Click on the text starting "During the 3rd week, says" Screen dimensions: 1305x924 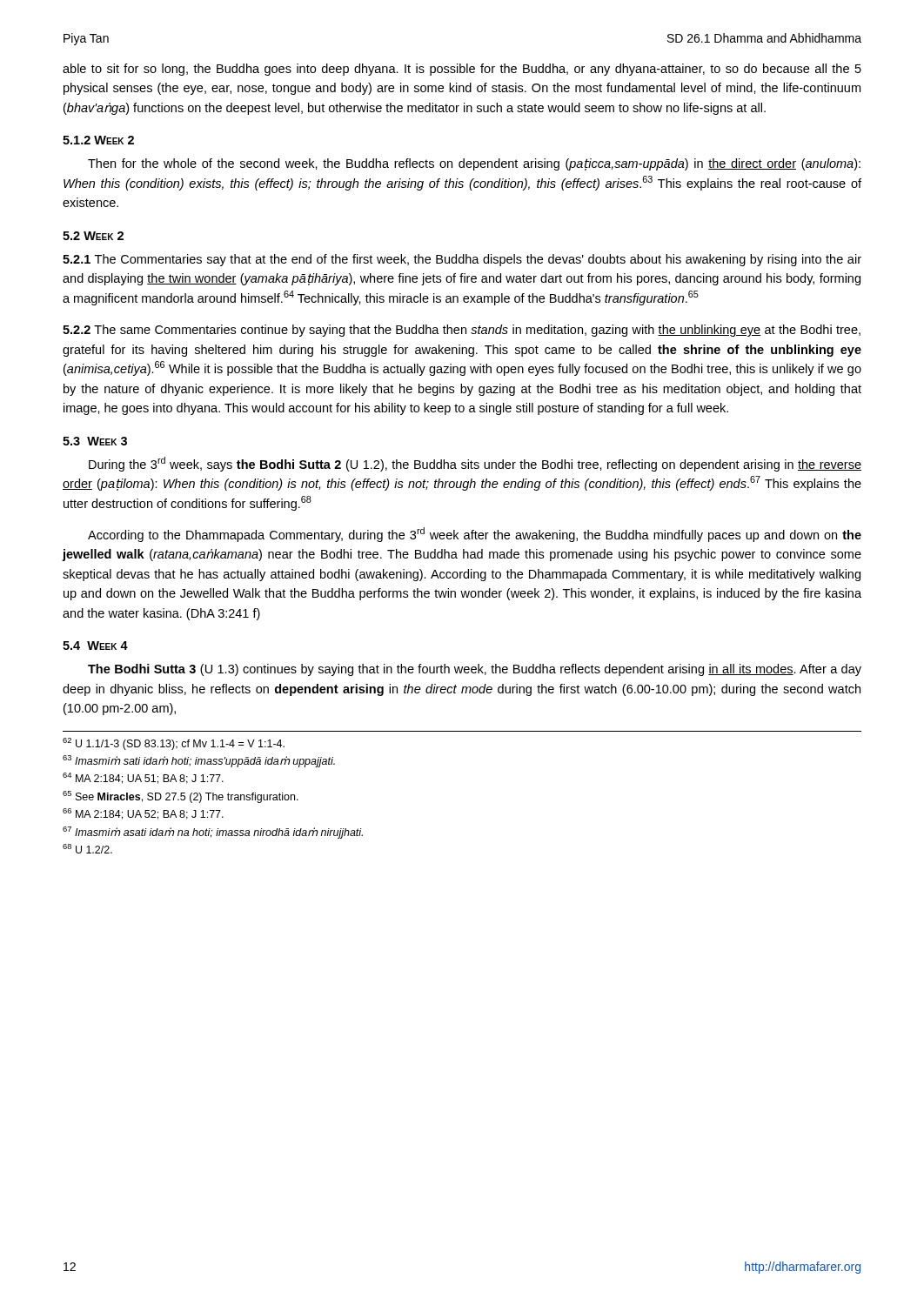click(x=462, y=484)
